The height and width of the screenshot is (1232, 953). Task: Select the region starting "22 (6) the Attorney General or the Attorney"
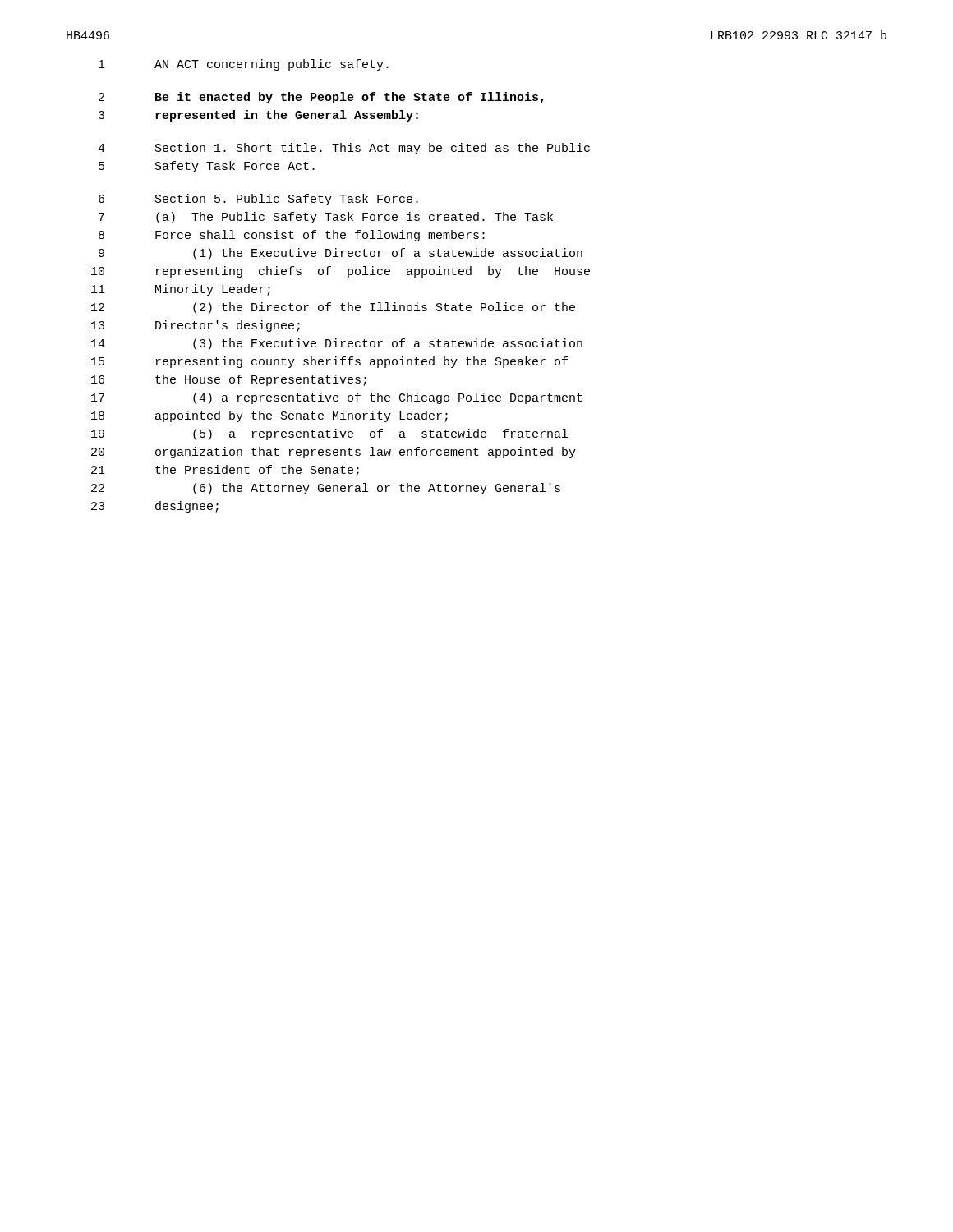click(476, 500)
